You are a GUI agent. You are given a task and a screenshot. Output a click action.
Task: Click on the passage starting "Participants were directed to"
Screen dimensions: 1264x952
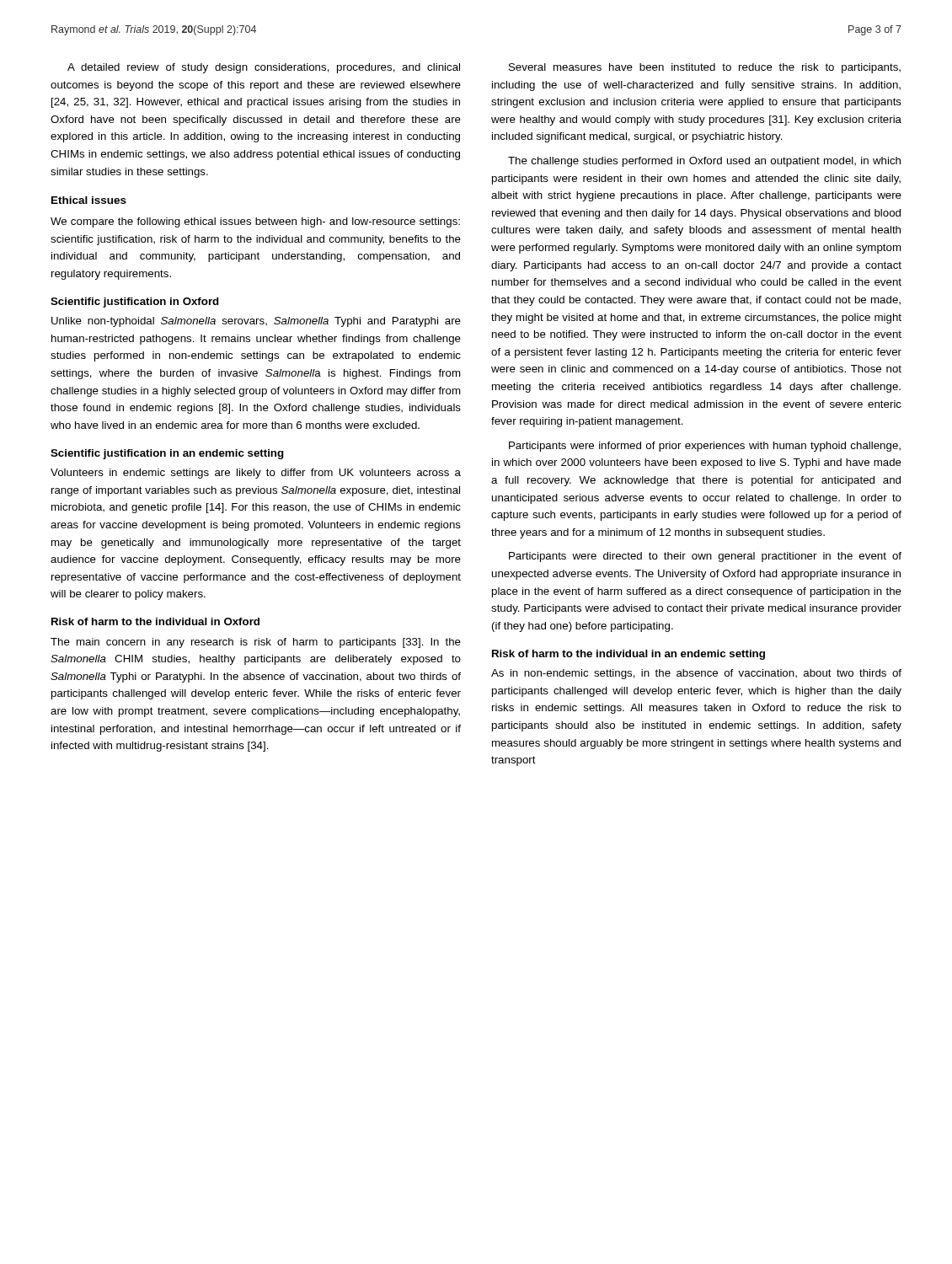(696, 591)
